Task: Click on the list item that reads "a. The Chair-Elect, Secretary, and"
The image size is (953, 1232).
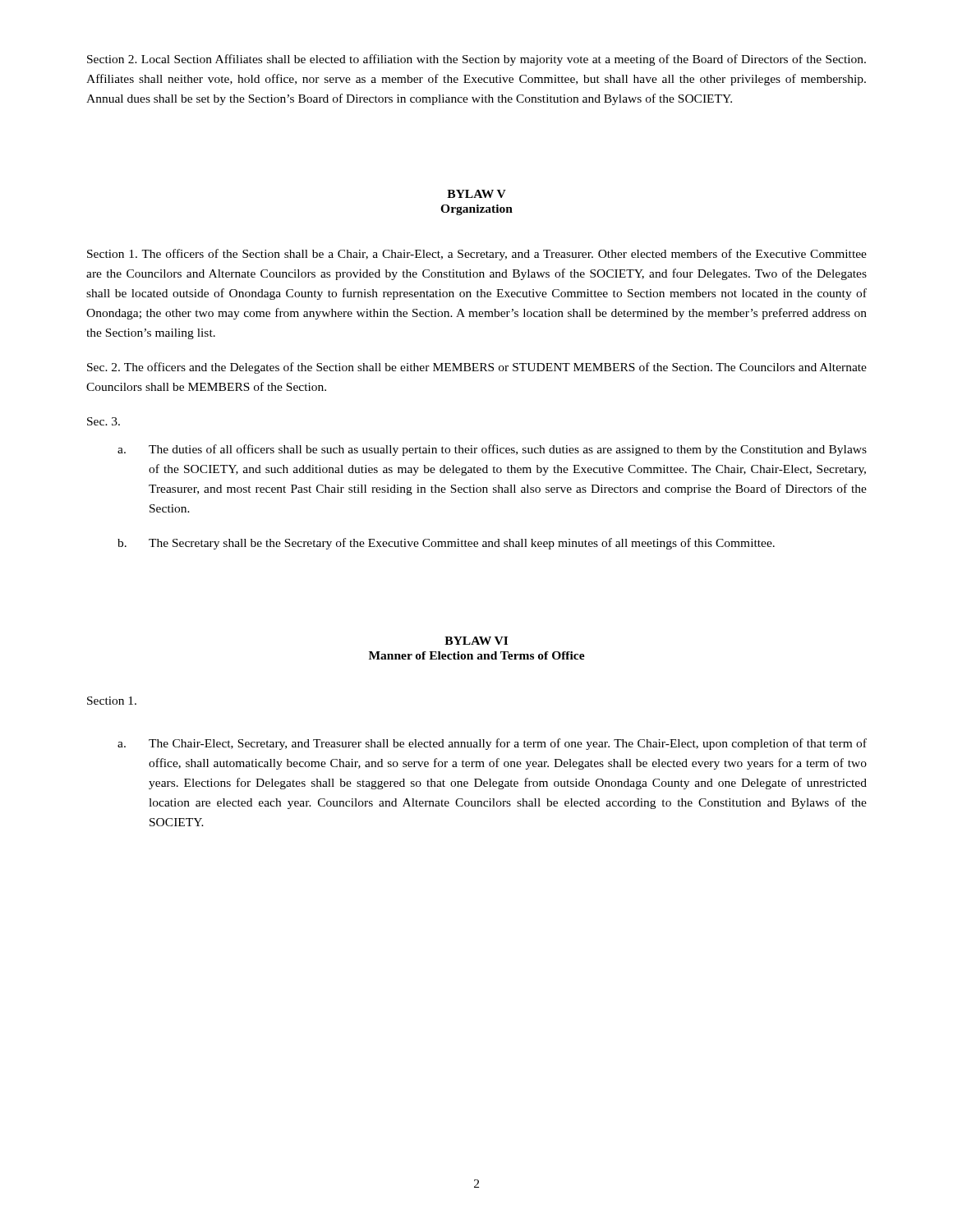Action: [492, 783]
